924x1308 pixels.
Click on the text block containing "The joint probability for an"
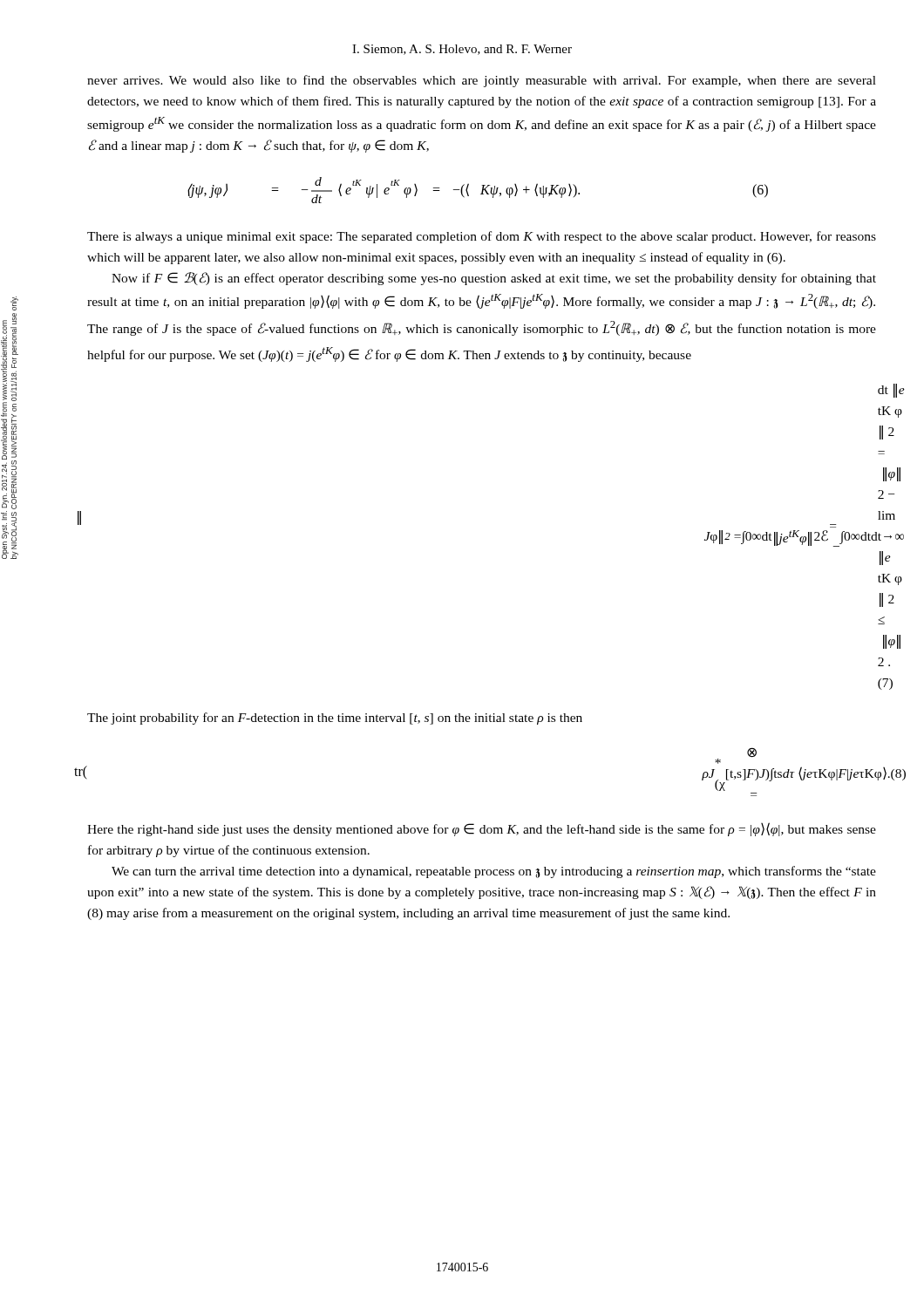click(482, 718)
